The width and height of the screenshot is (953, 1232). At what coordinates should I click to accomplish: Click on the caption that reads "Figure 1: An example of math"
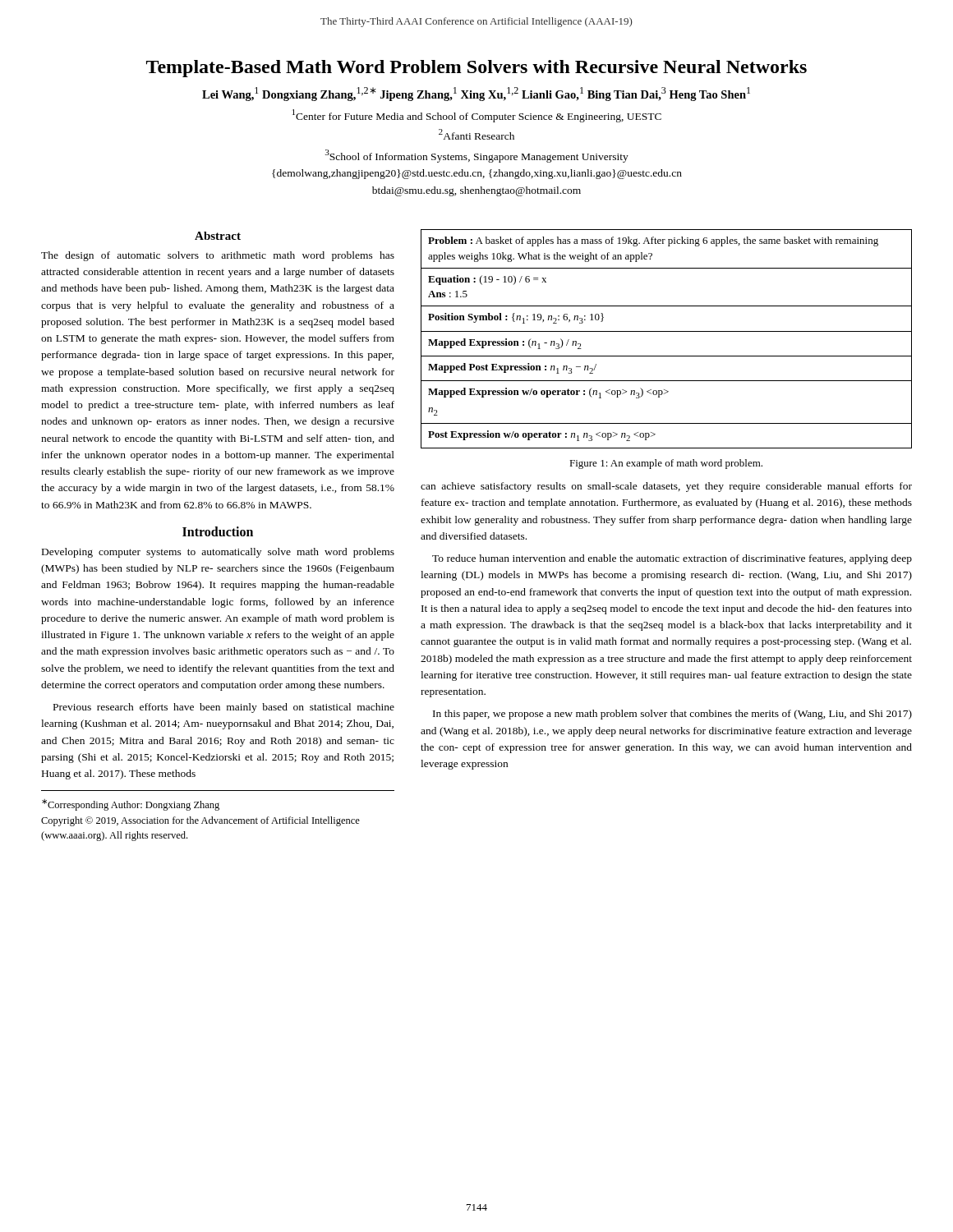pyautogui.click(x=666, y=463)
